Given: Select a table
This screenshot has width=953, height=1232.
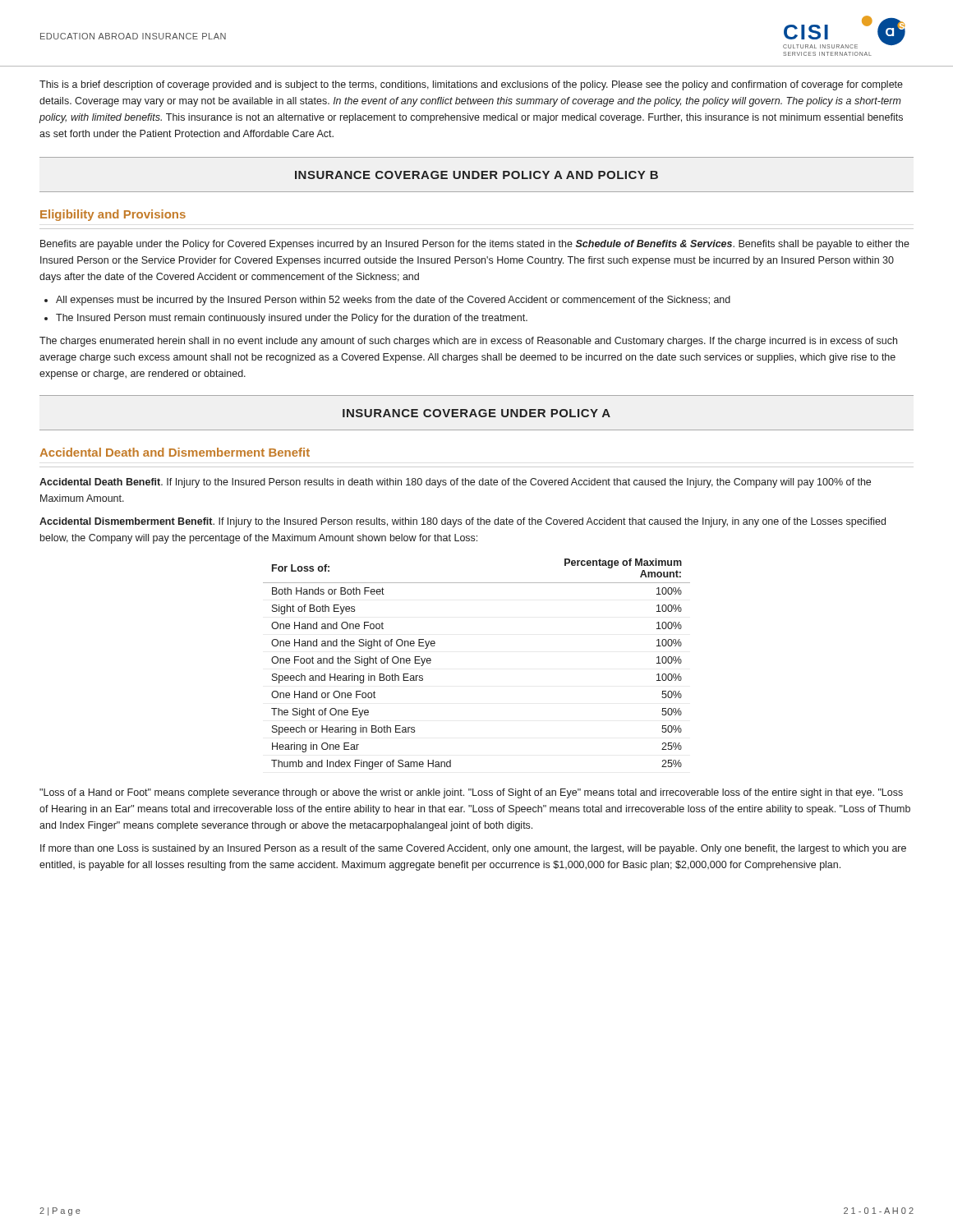Looking at the screenshot, I should [476, 664].
